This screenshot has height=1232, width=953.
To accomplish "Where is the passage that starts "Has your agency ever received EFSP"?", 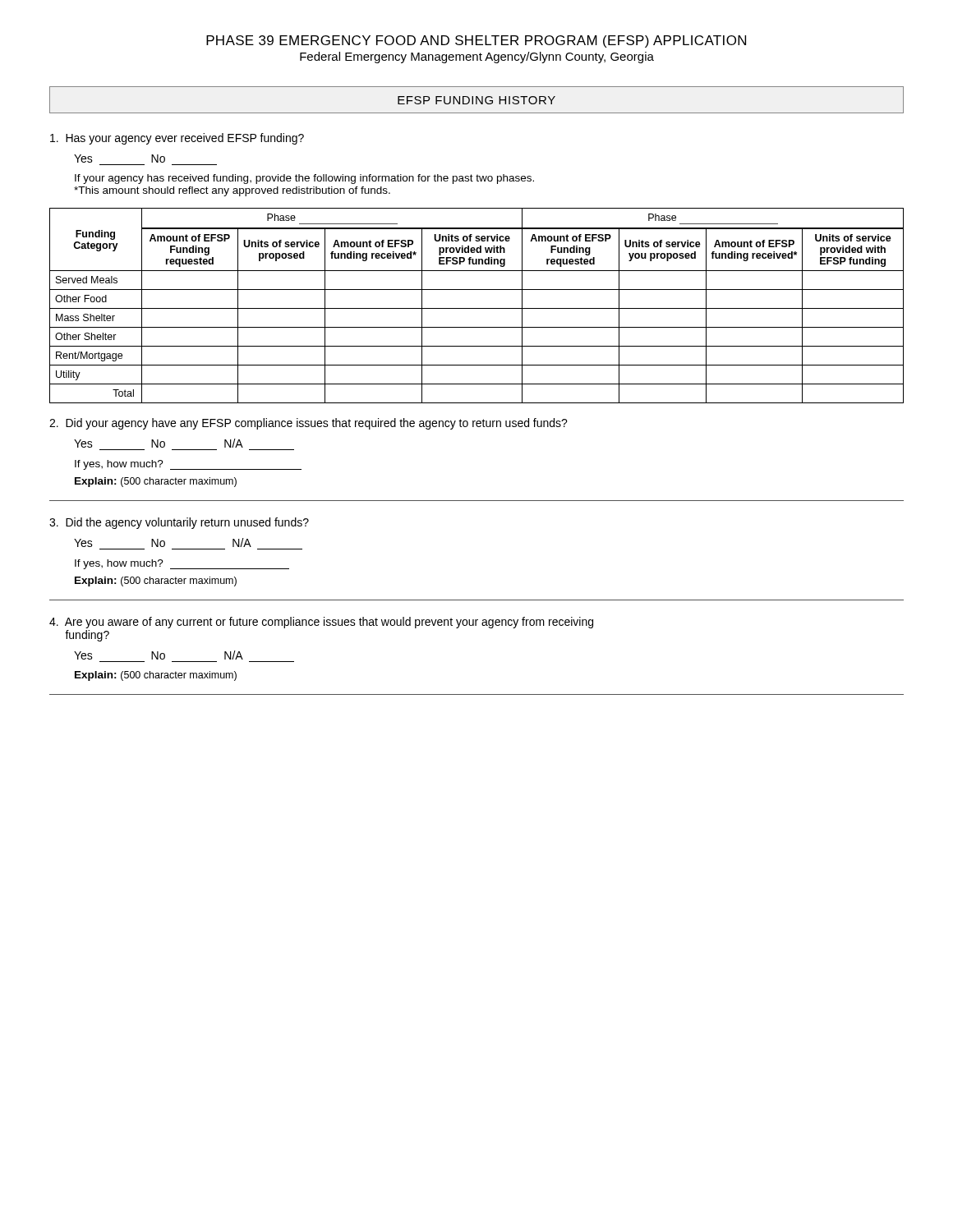I will pyautogui.click(x=476, y=164).
